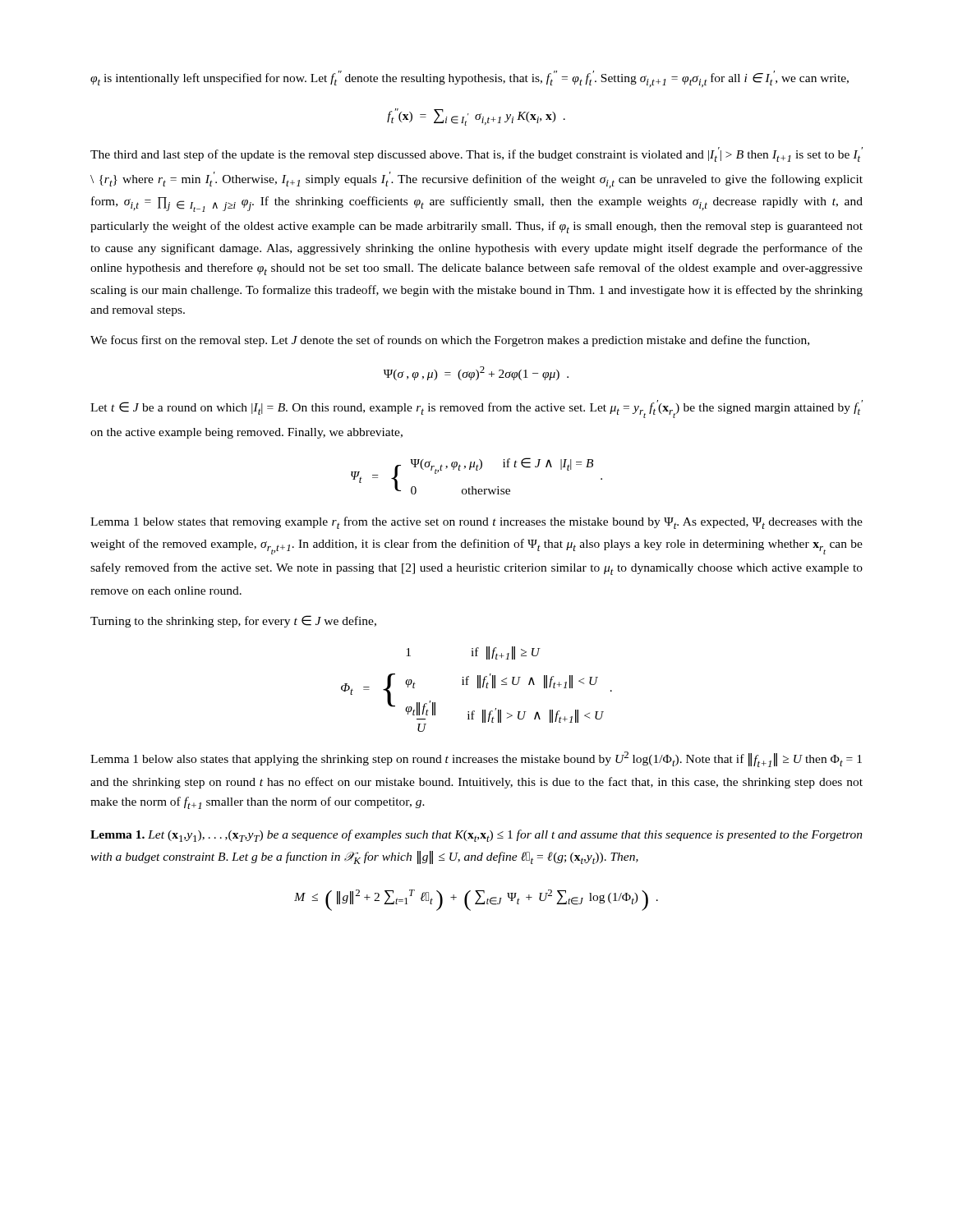
Task: Find the text block containing "Lemma 1. Let (x1,y1), . . ."
Action: point(476,847)
